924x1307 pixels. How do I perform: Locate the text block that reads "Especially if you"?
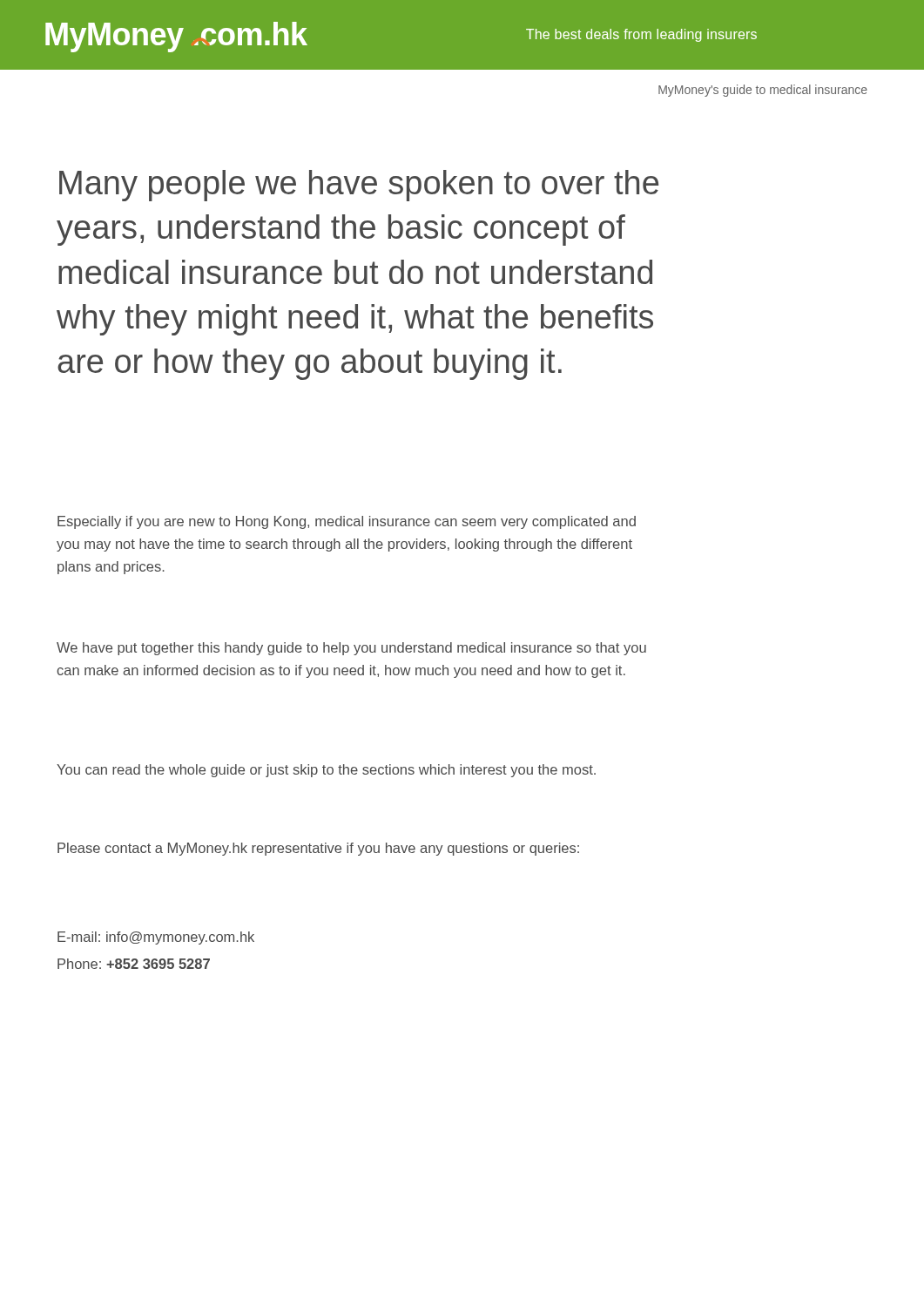[347, 544]
